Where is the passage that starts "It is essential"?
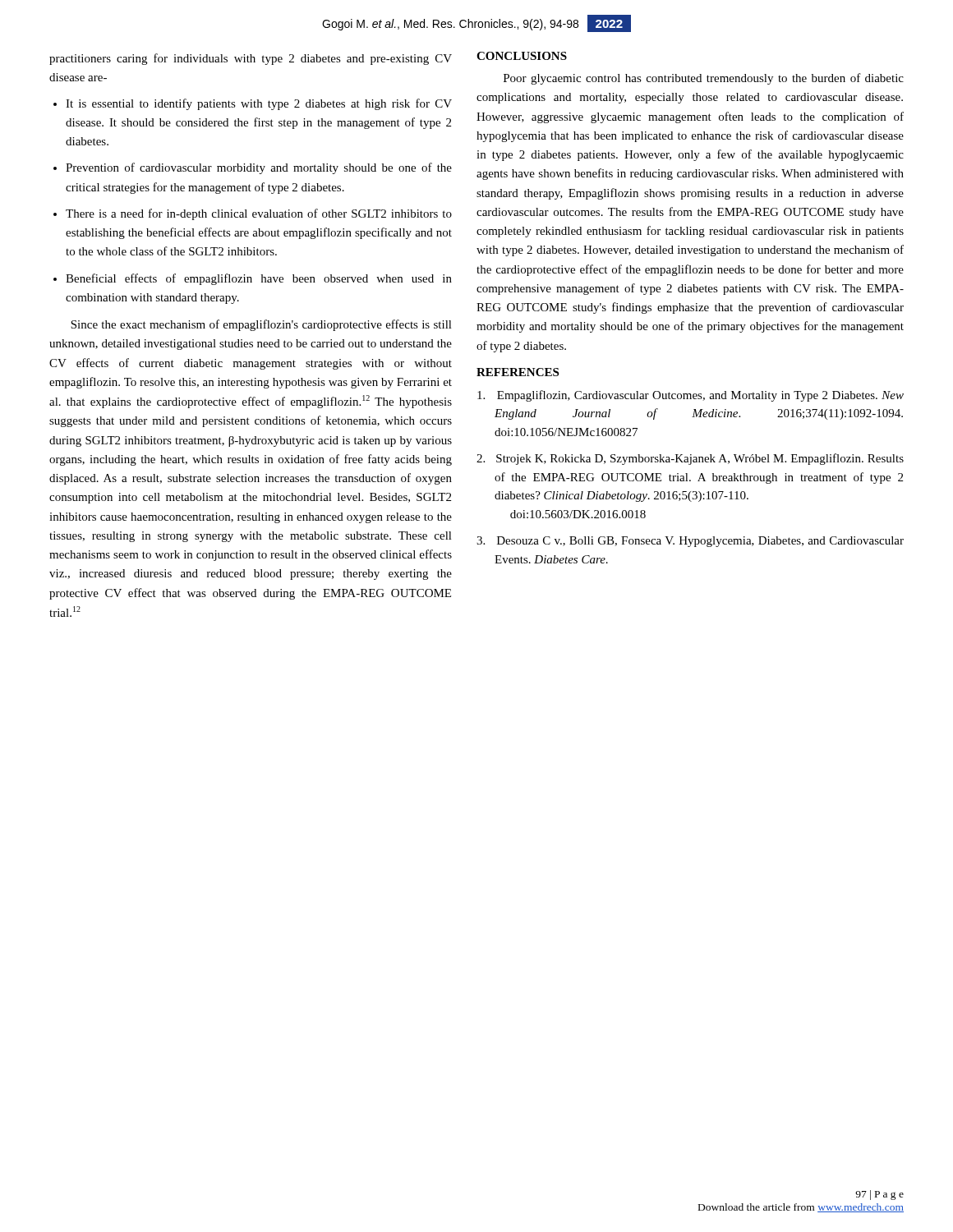 (x=259, y=122)
